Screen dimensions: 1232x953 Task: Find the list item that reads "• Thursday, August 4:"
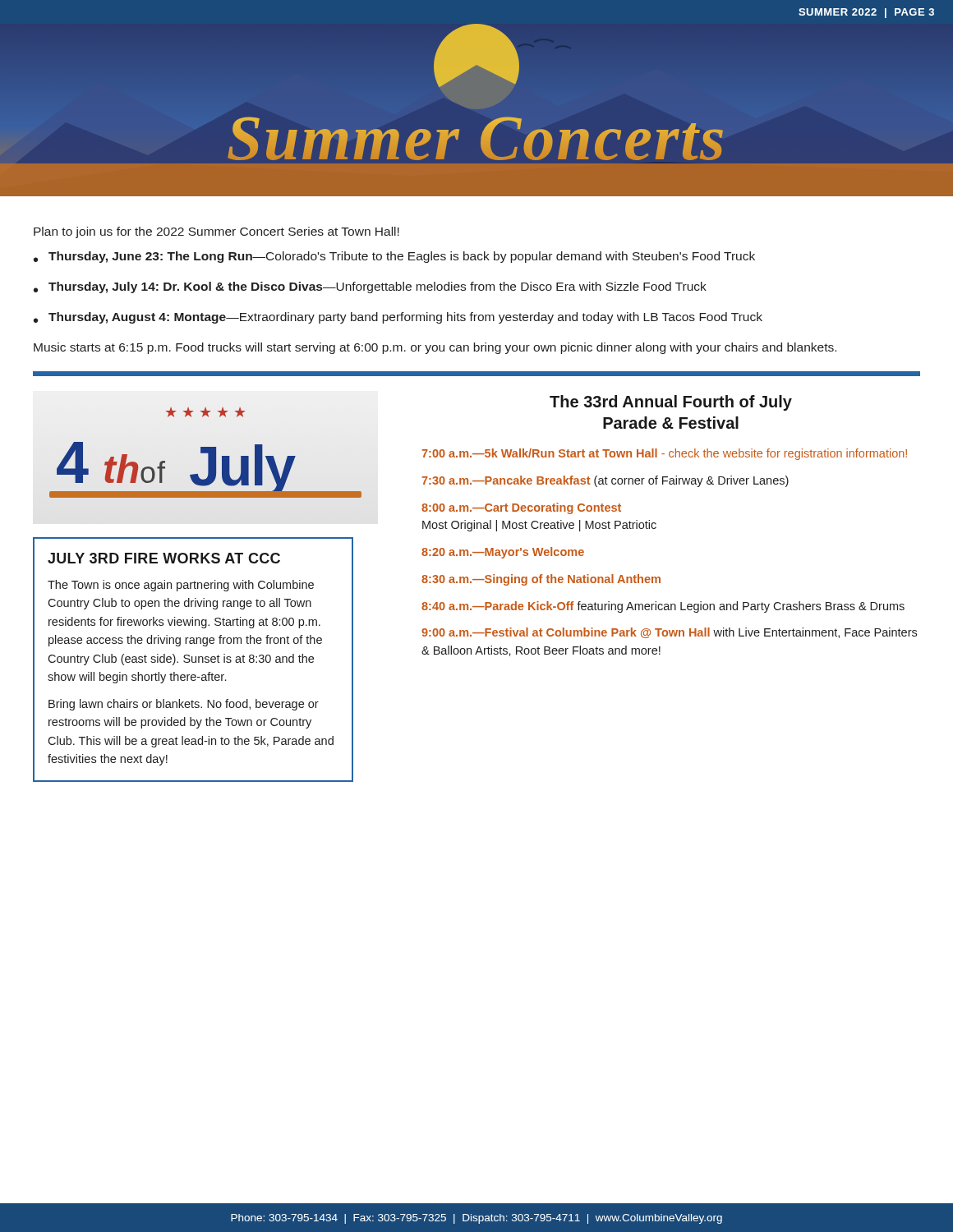click(398, 320)
